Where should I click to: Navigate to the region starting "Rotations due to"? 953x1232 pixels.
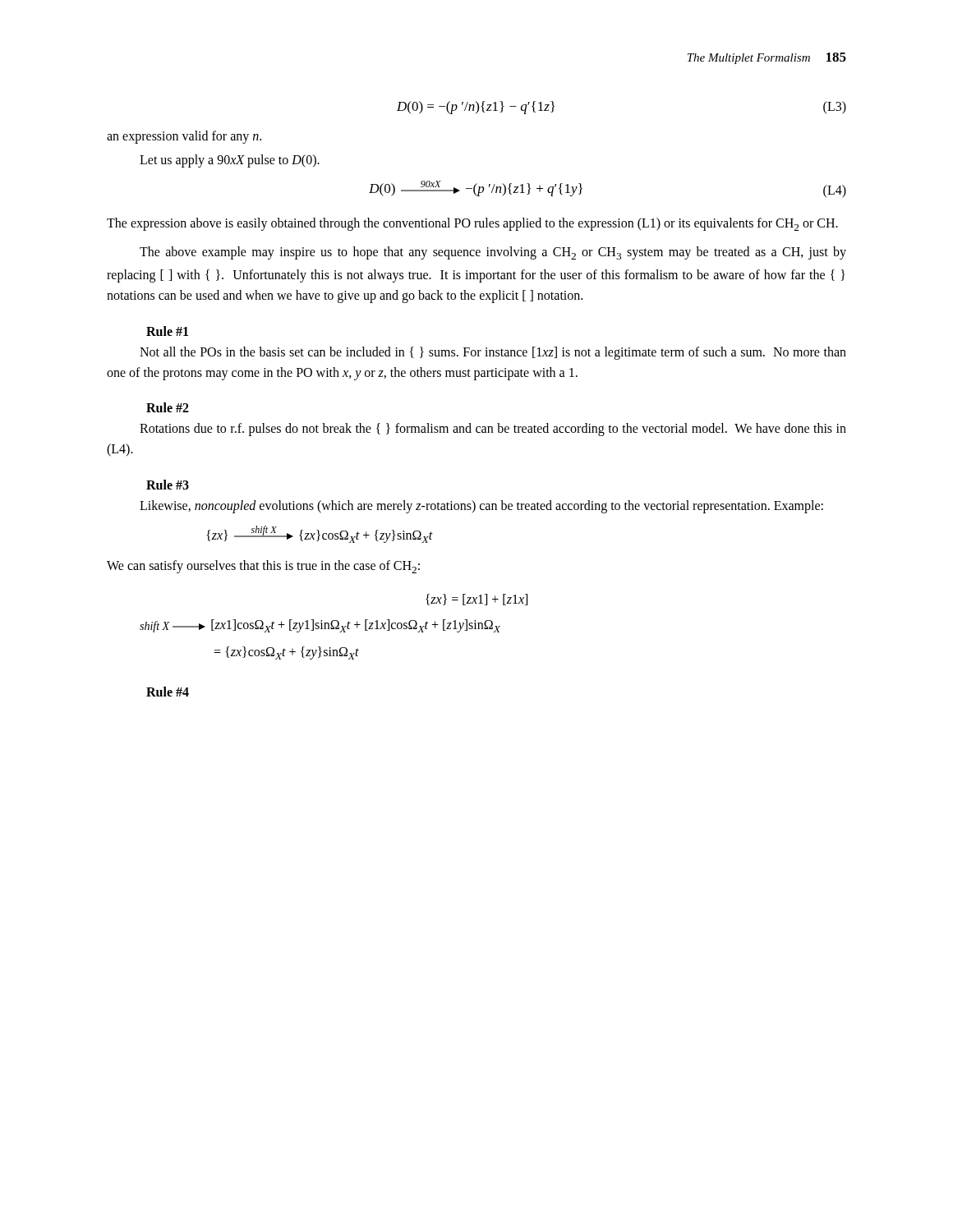point(476,440)
